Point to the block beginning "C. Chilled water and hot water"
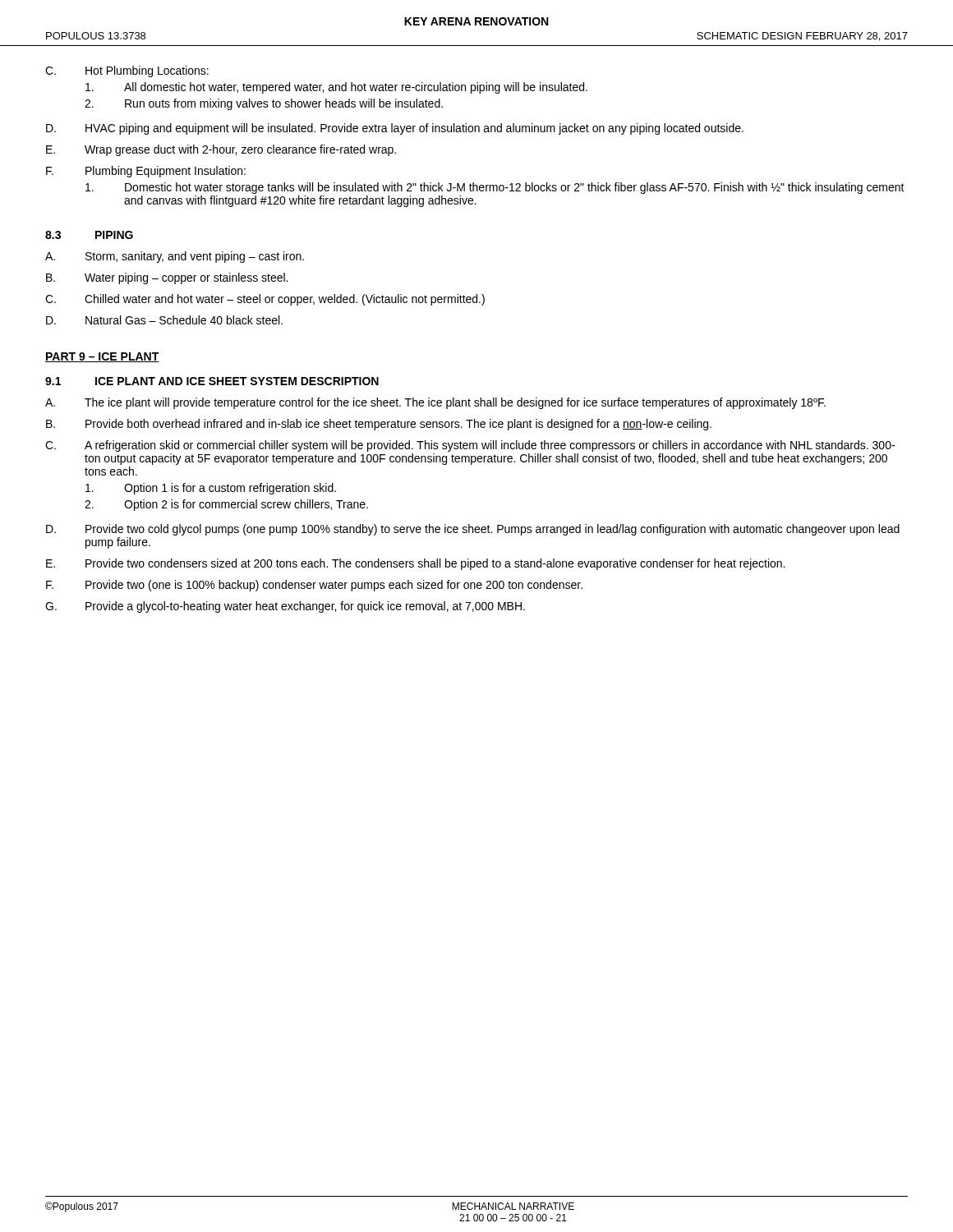Image resolution: width=953 pixels, height=1232 pixels. point(476,299)
